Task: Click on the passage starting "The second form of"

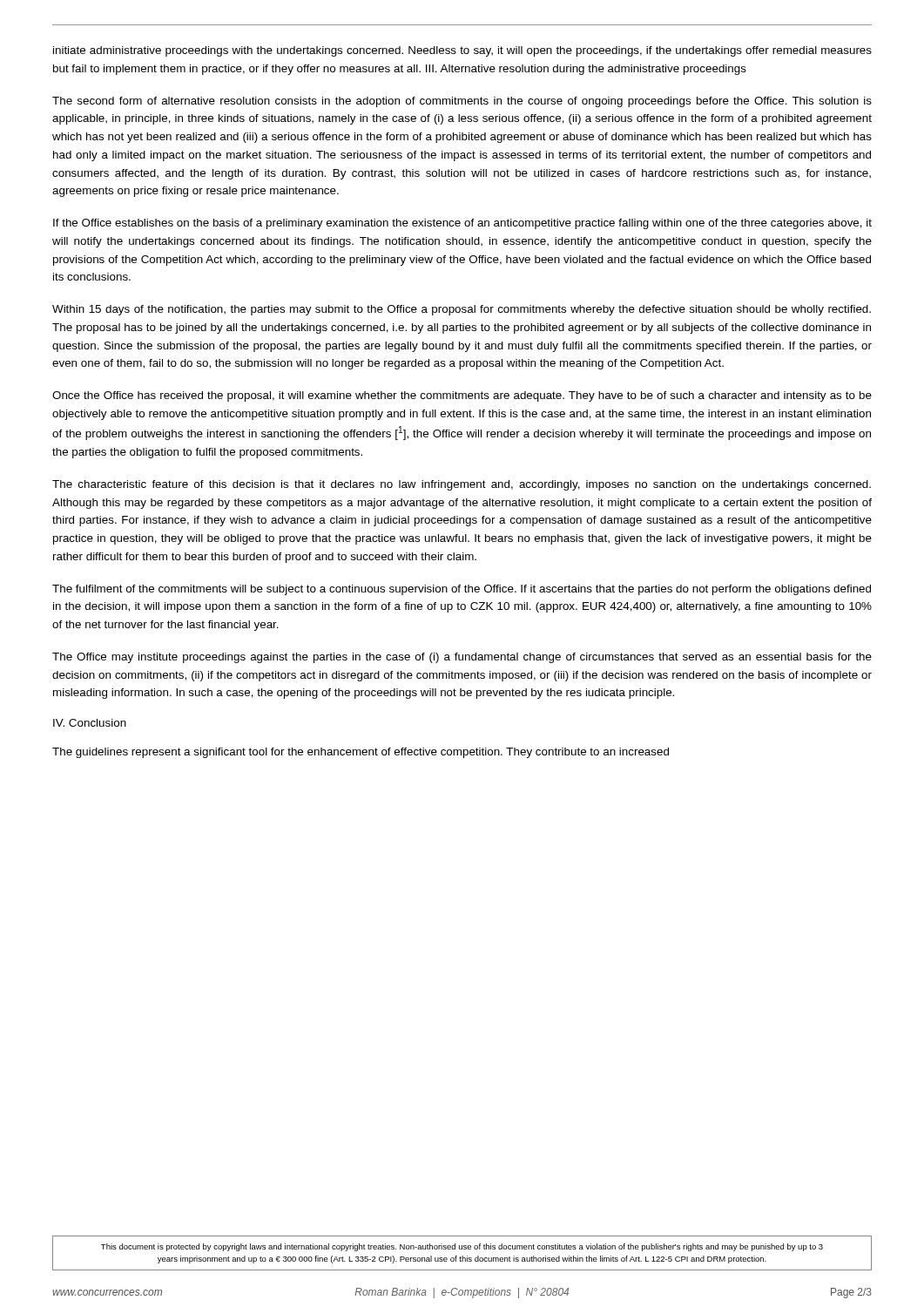Action: click(462, 145)
